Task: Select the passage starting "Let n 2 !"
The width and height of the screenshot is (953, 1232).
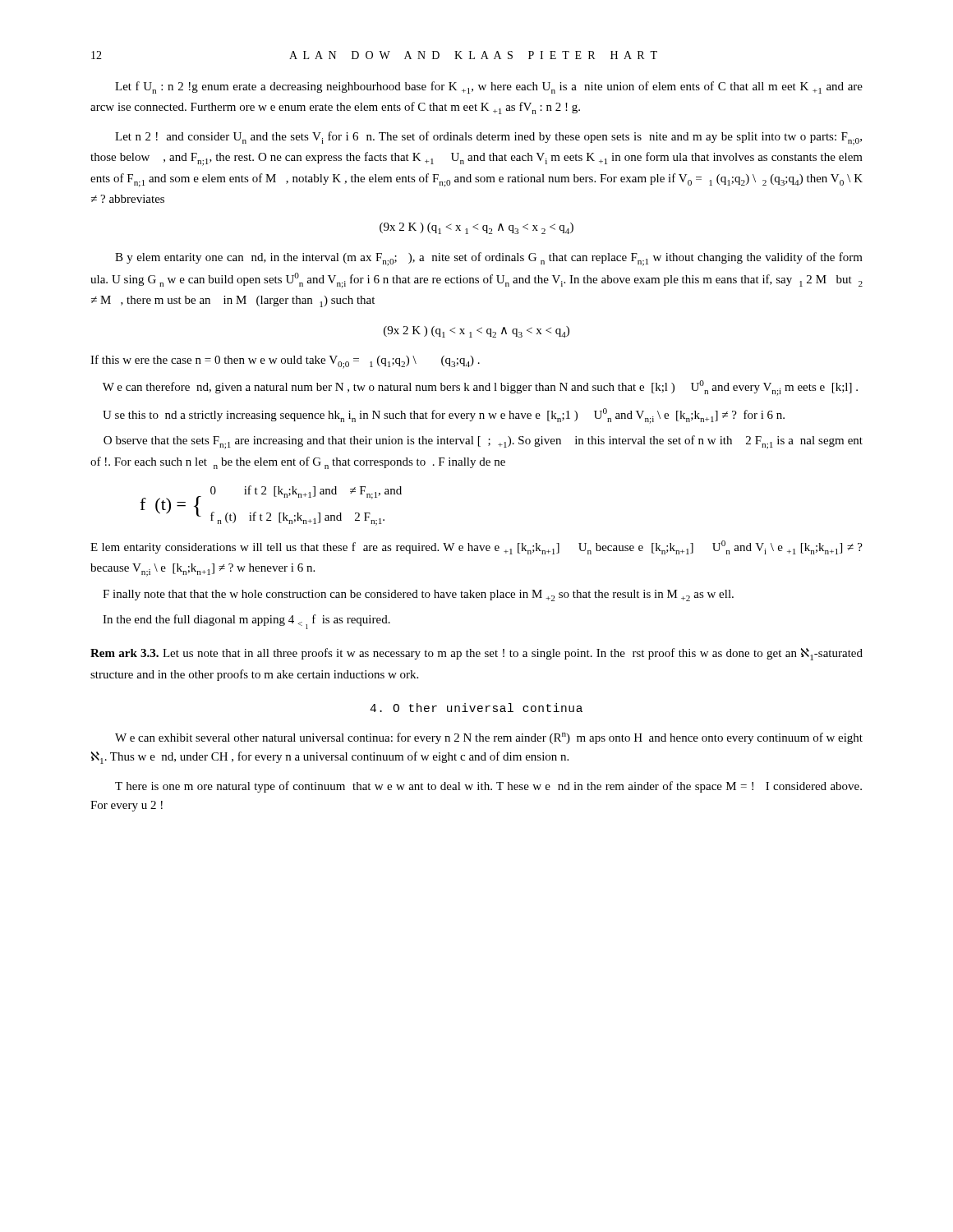Action: pyautogui.click(x=476, y=168)
